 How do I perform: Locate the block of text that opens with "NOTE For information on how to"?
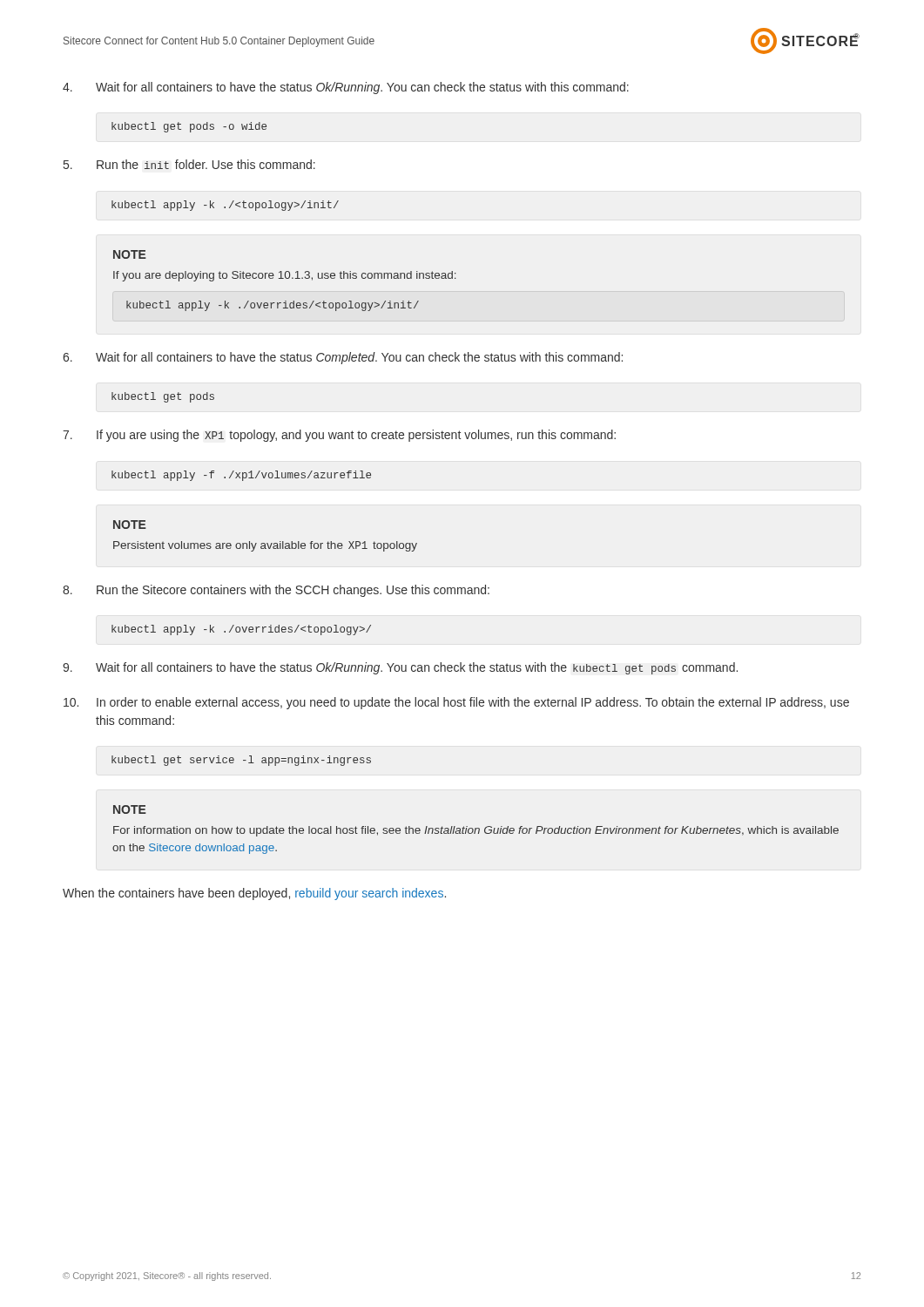[x=479, y=830]
